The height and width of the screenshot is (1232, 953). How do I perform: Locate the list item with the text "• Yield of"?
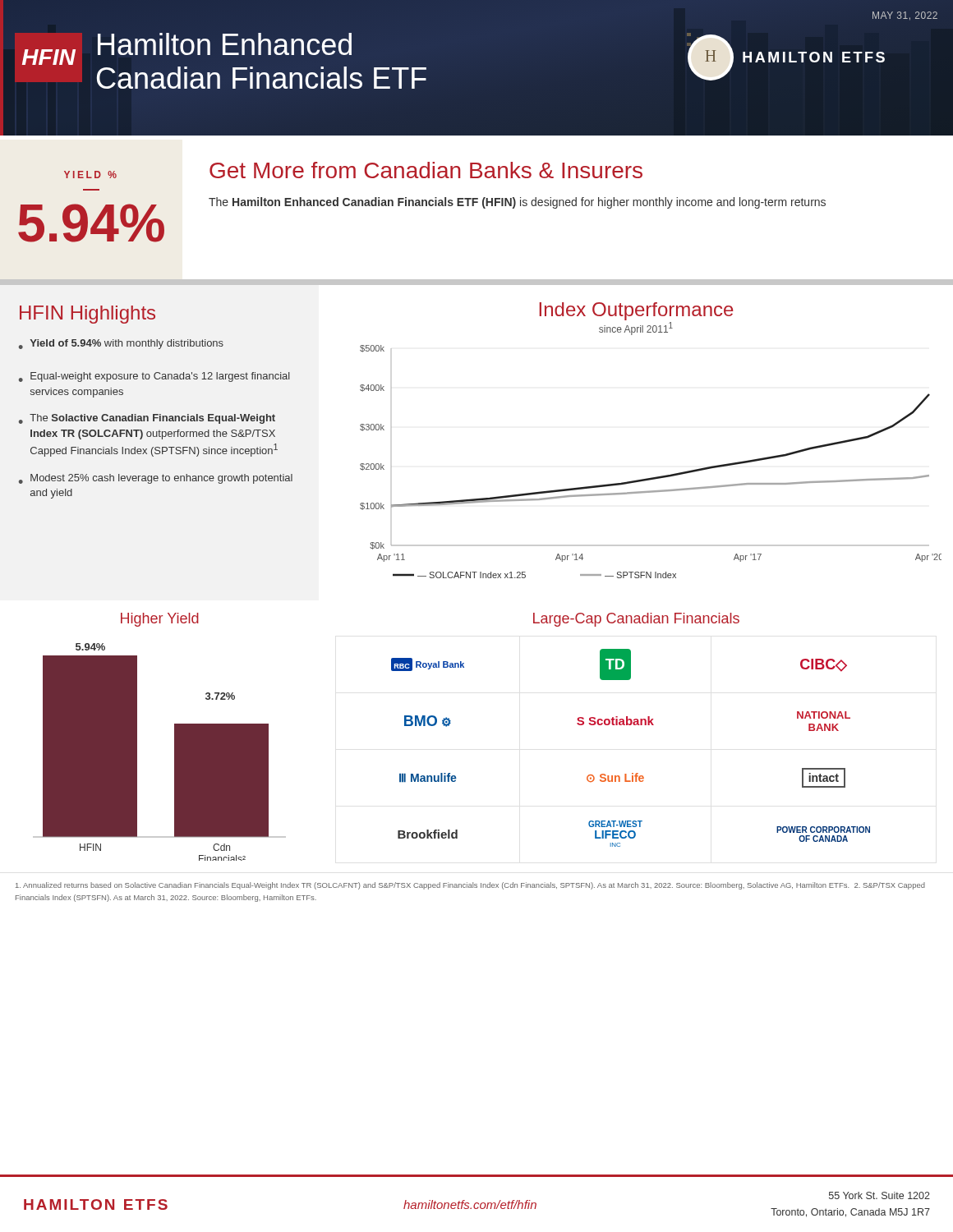pyautogui.click(x=121, y=347)
